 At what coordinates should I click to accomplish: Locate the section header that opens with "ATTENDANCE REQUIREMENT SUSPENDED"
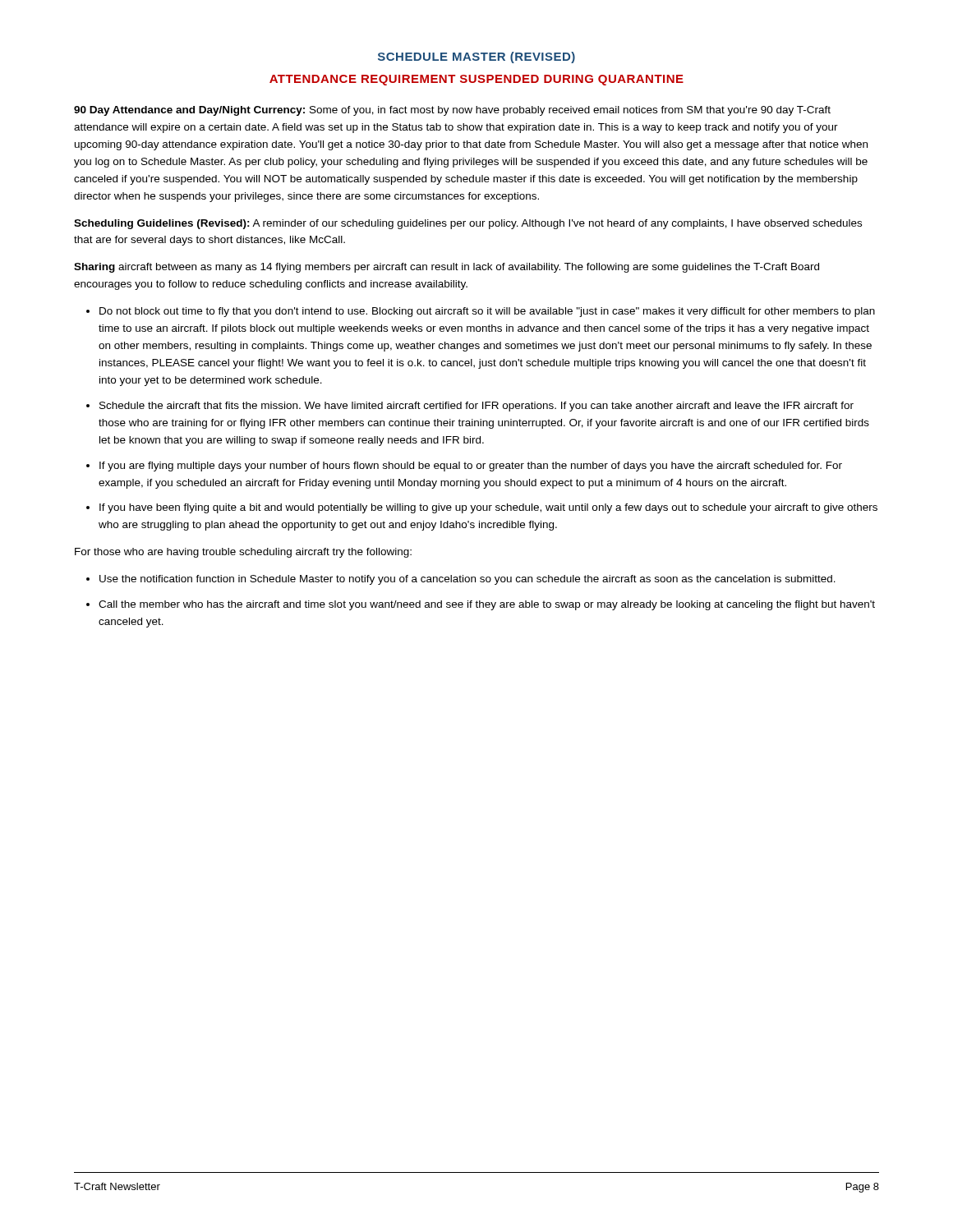476,78
